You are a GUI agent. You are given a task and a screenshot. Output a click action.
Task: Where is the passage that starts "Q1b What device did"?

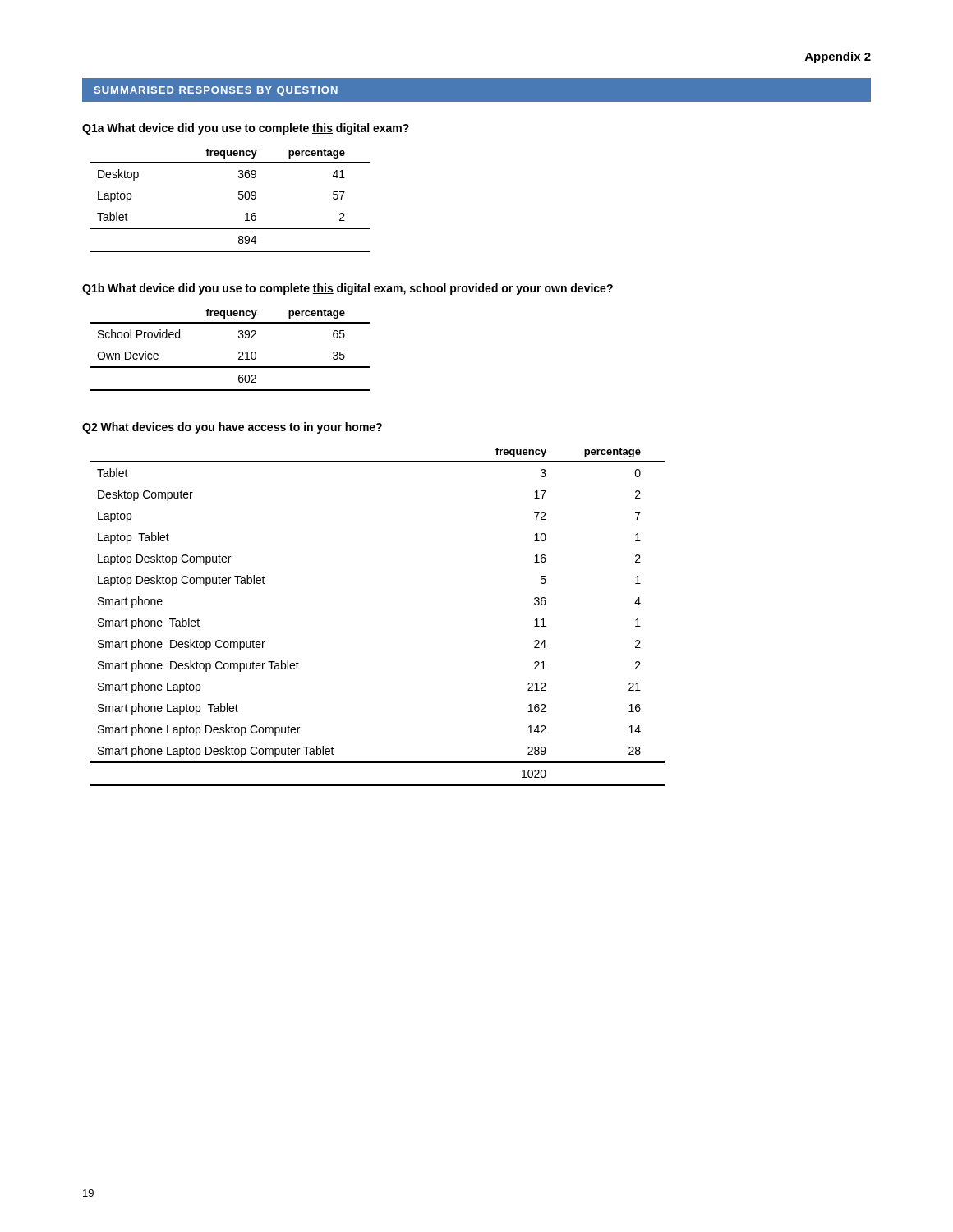click(348, 288)
